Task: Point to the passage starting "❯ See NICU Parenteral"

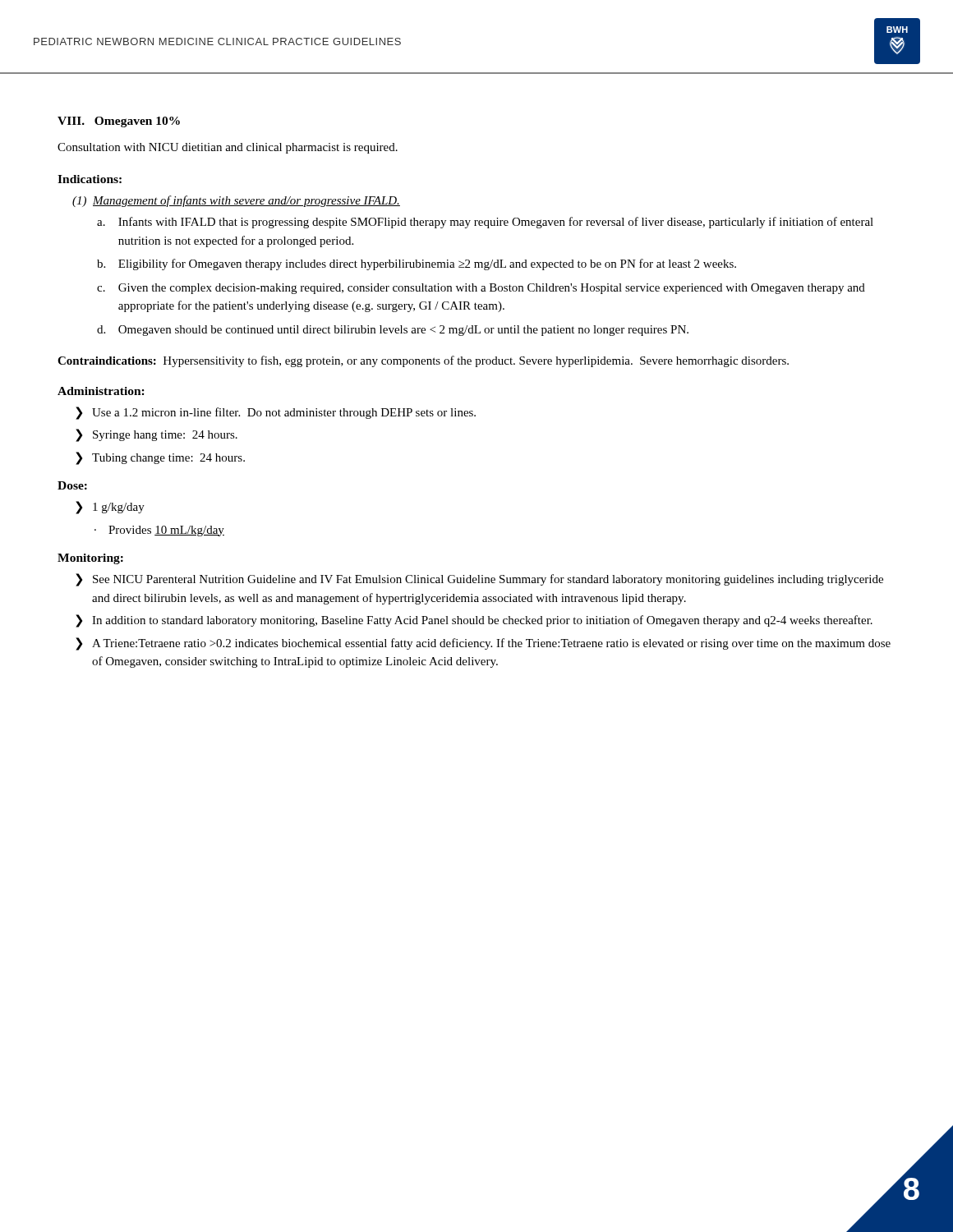Action: pyautogui.click(x=485, y=589)
